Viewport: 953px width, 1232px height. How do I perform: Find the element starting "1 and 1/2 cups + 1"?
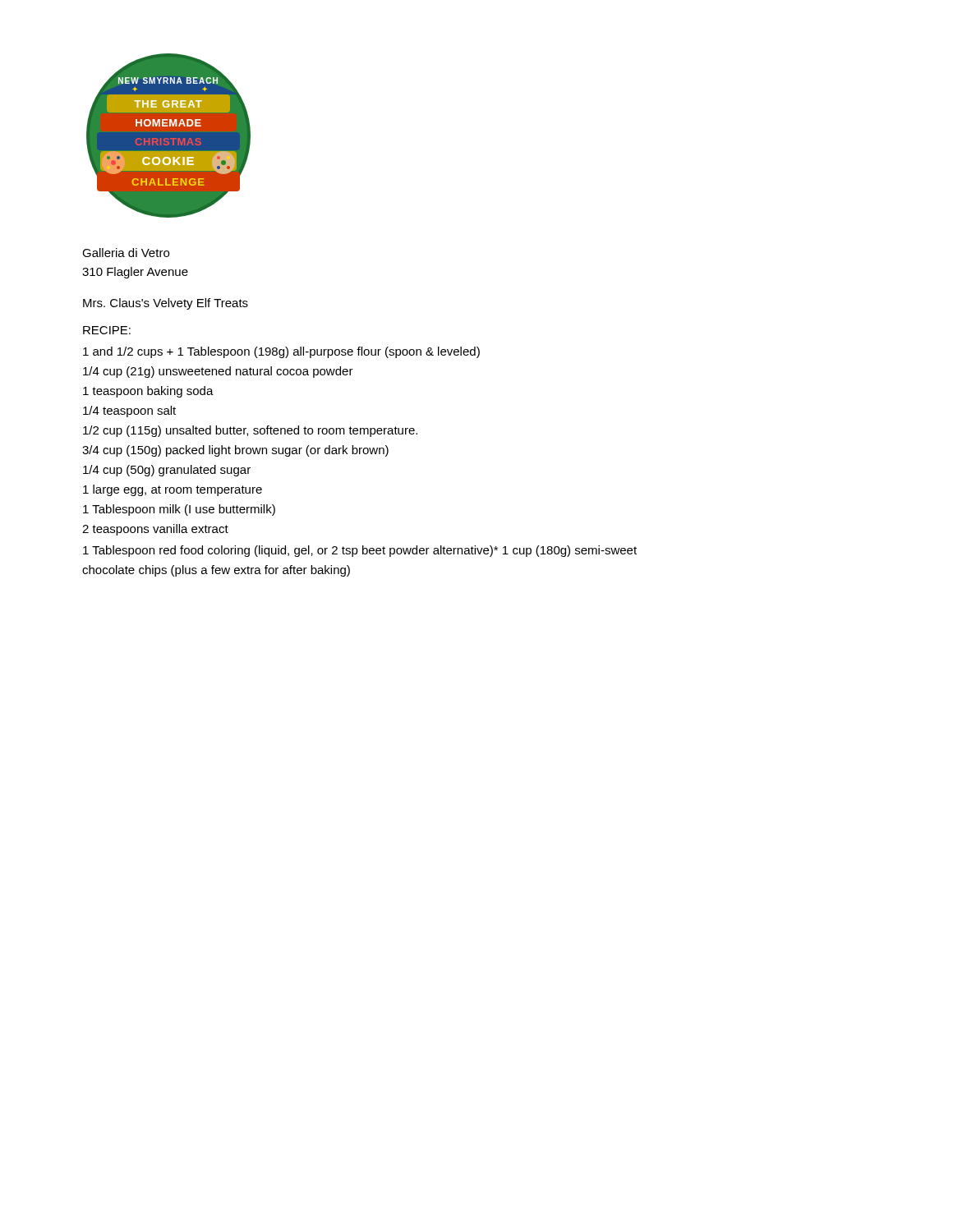281,351
